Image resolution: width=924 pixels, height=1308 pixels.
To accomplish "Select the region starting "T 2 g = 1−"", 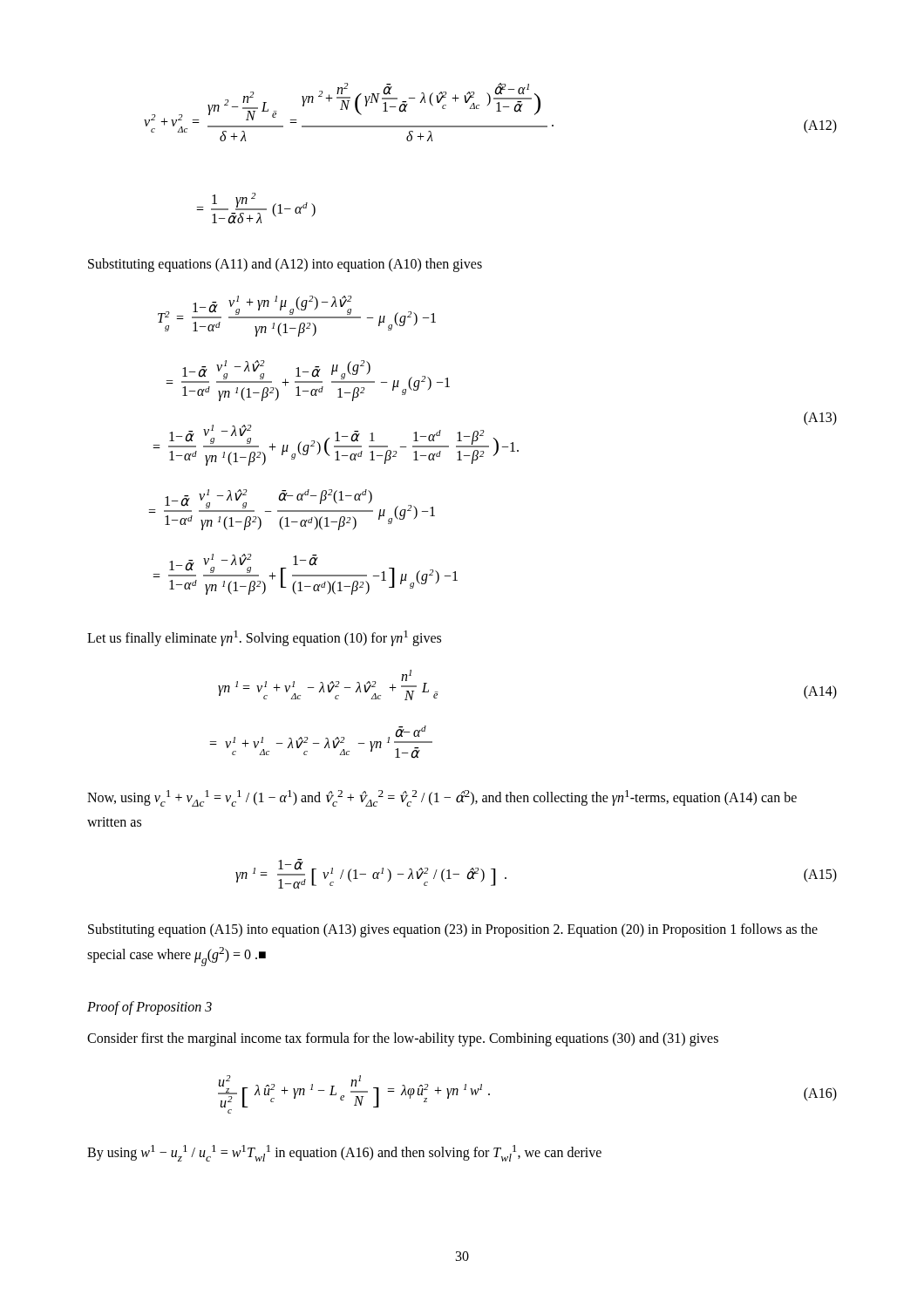I will click(462, 449).
